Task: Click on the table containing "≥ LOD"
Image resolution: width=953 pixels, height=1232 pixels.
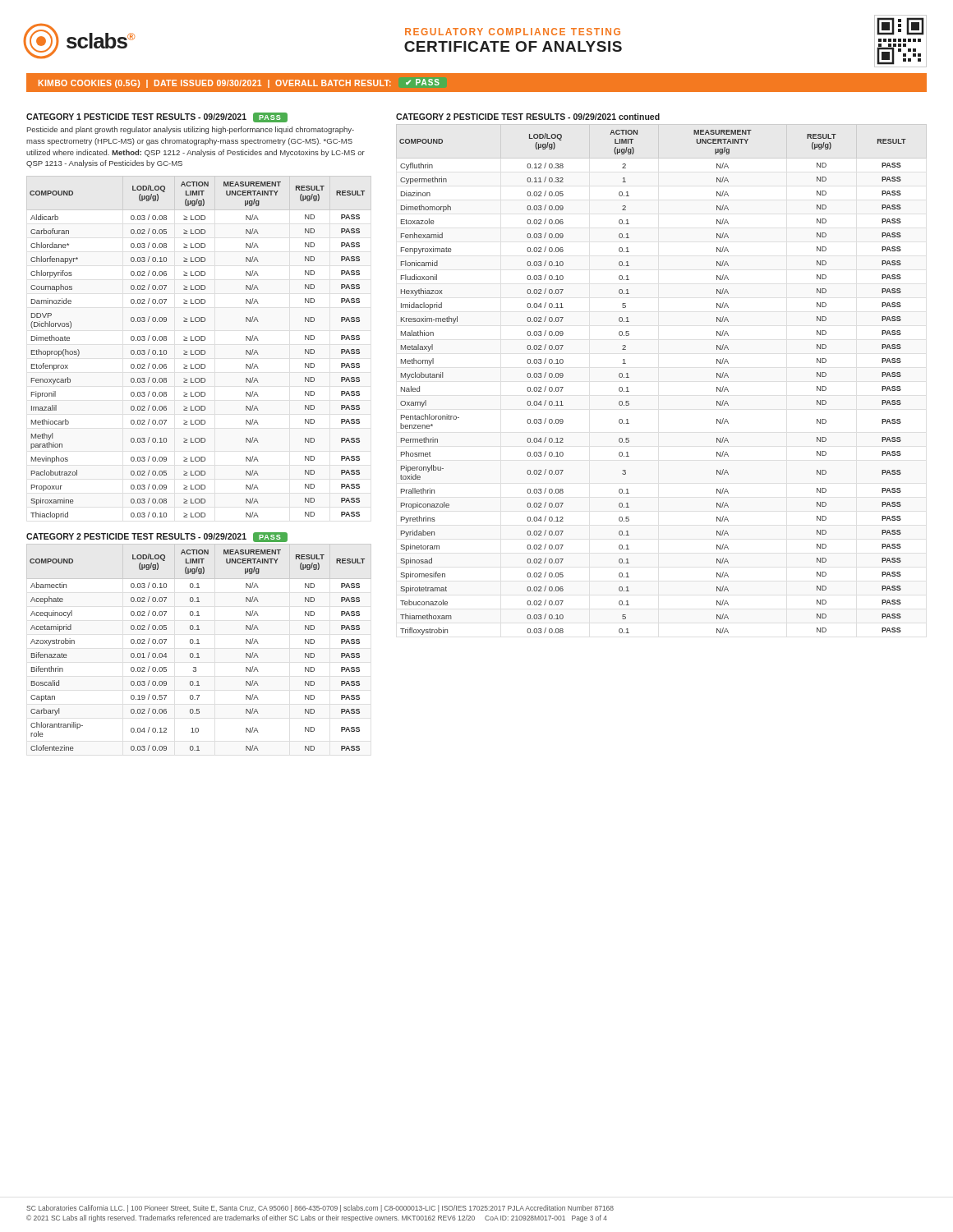Action: click(199, 349)
